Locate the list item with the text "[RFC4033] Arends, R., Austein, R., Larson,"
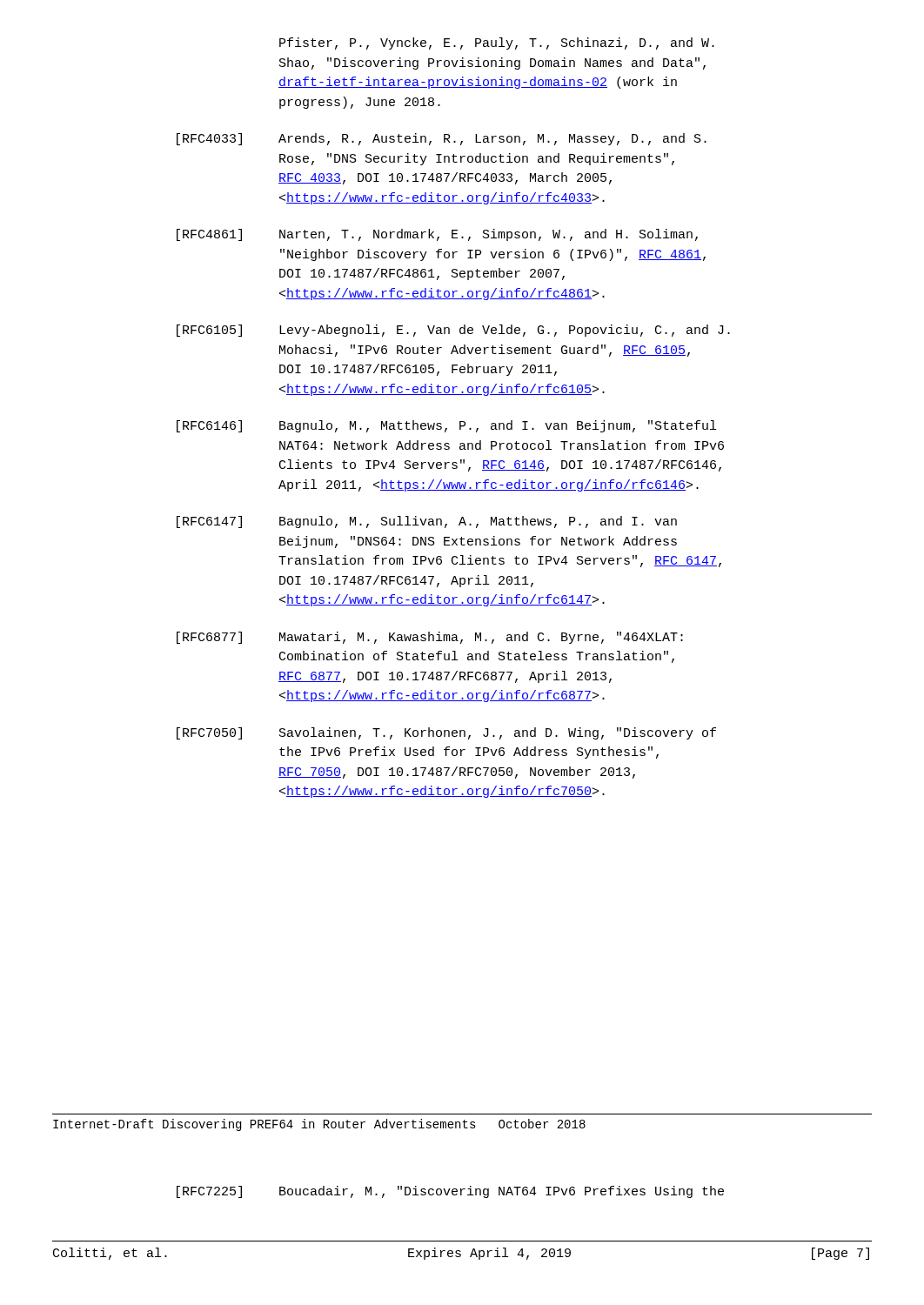The image size is (924, 1305). (523, 170)
